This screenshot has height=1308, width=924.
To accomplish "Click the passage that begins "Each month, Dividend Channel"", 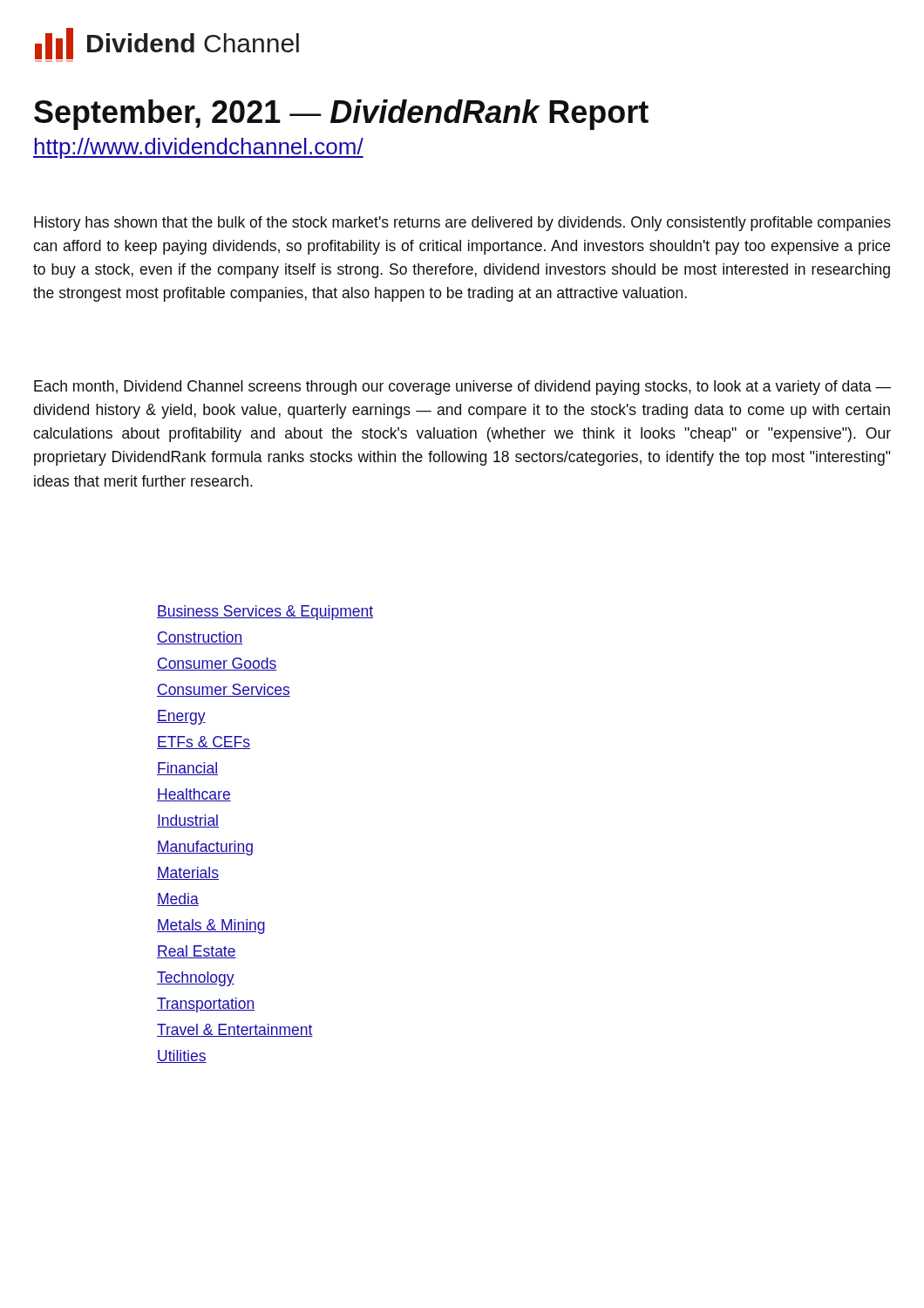I will click(462, 434).
